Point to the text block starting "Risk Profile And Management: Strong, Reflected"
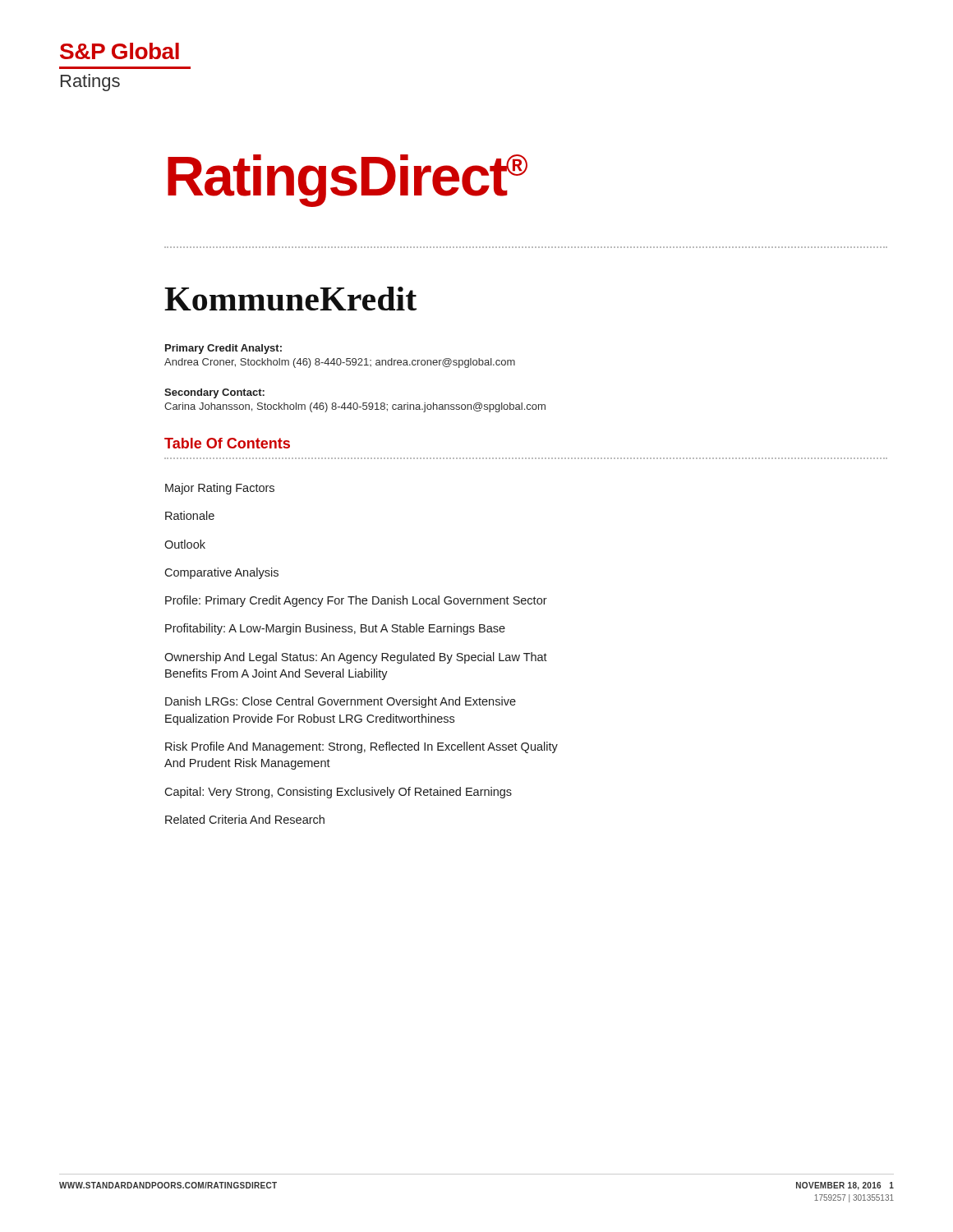Screen dimensions: 1232x953 coord(361,755)
